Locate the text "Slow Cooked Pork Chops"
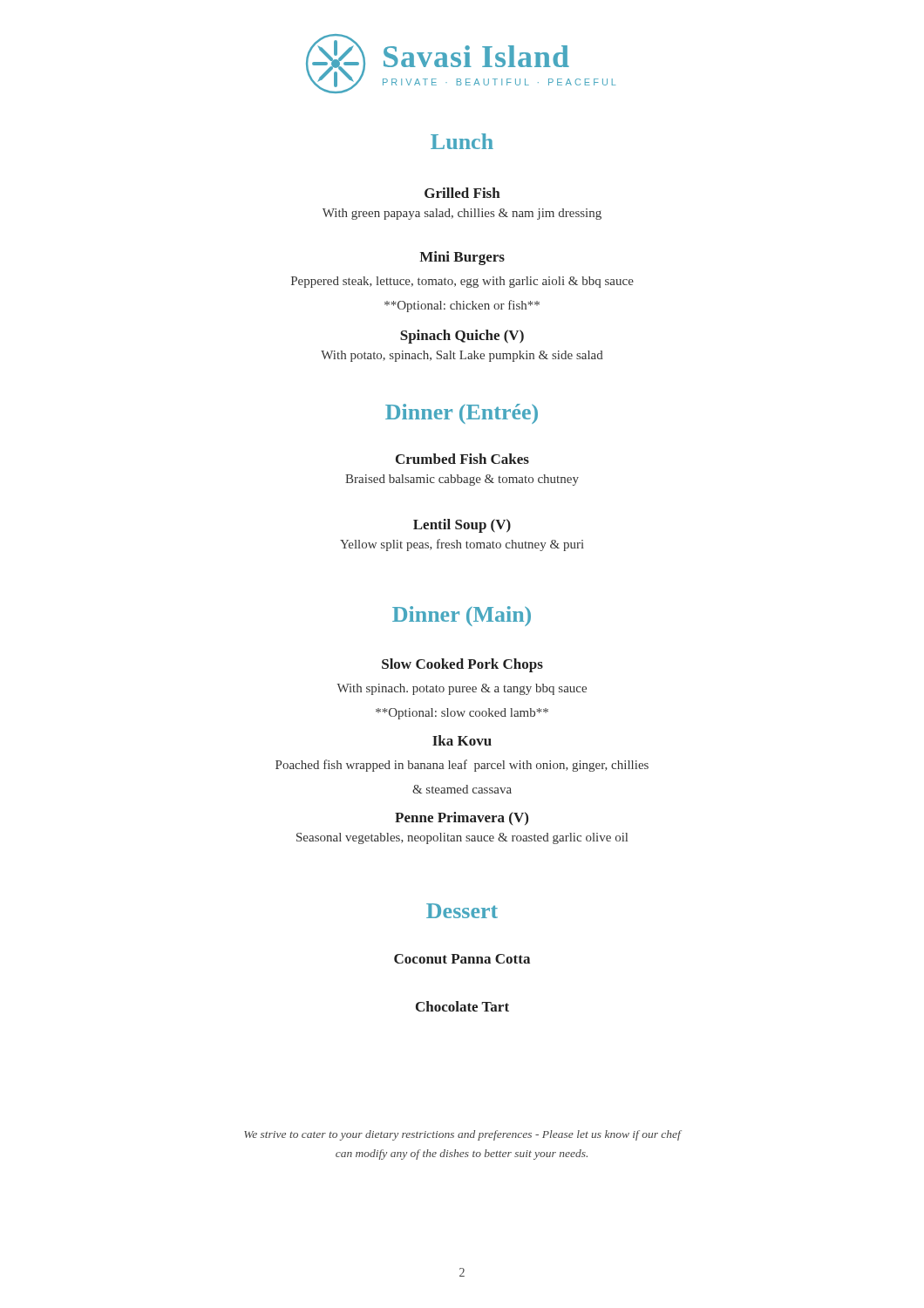Image resolution: width=924 pixels, height=1308 pixels. tap(462, 664)
